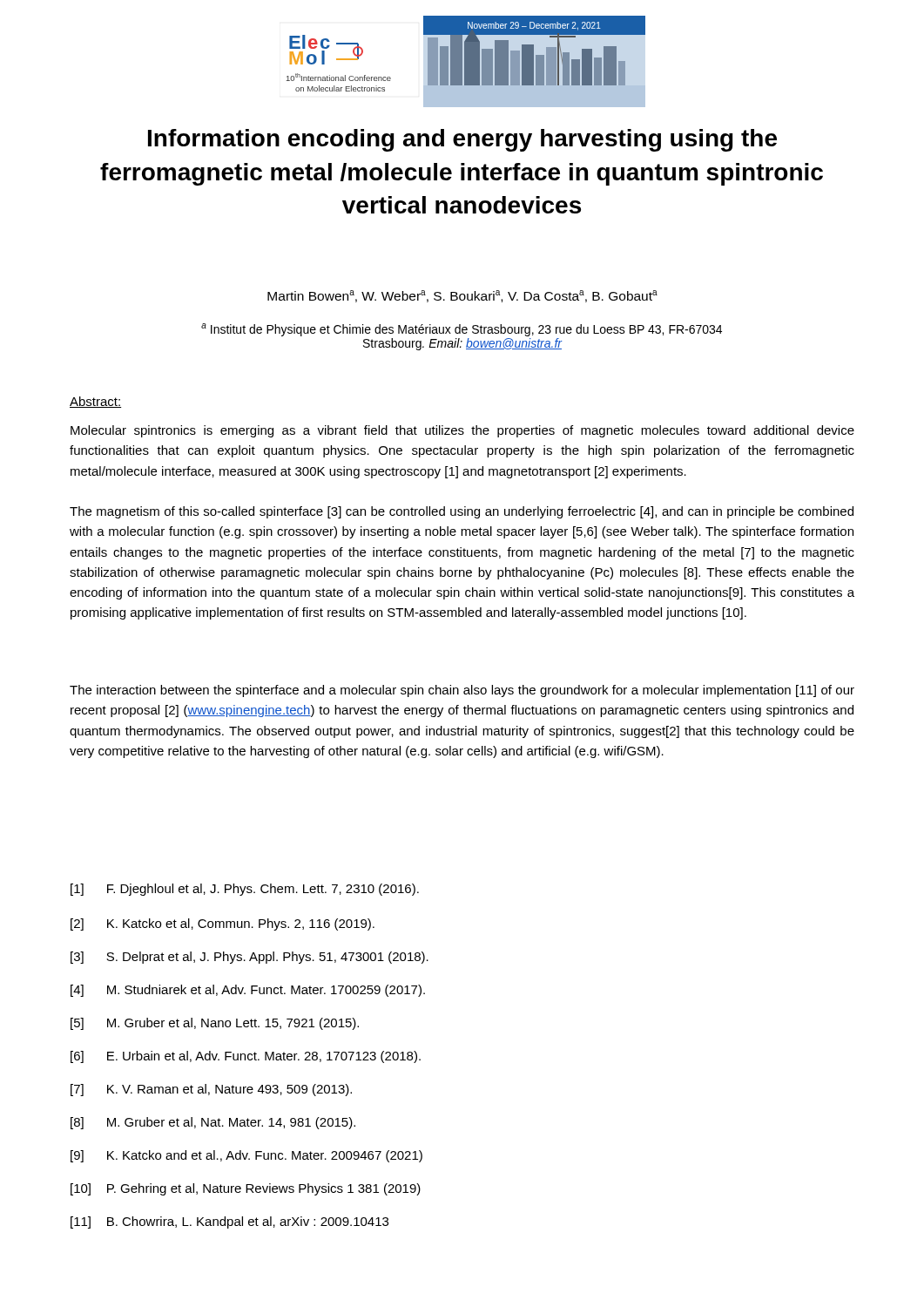Click the passage that begins "The magnetism of this so-called"
Screen dimensions: 1307x924
click(x=462, y=562)
